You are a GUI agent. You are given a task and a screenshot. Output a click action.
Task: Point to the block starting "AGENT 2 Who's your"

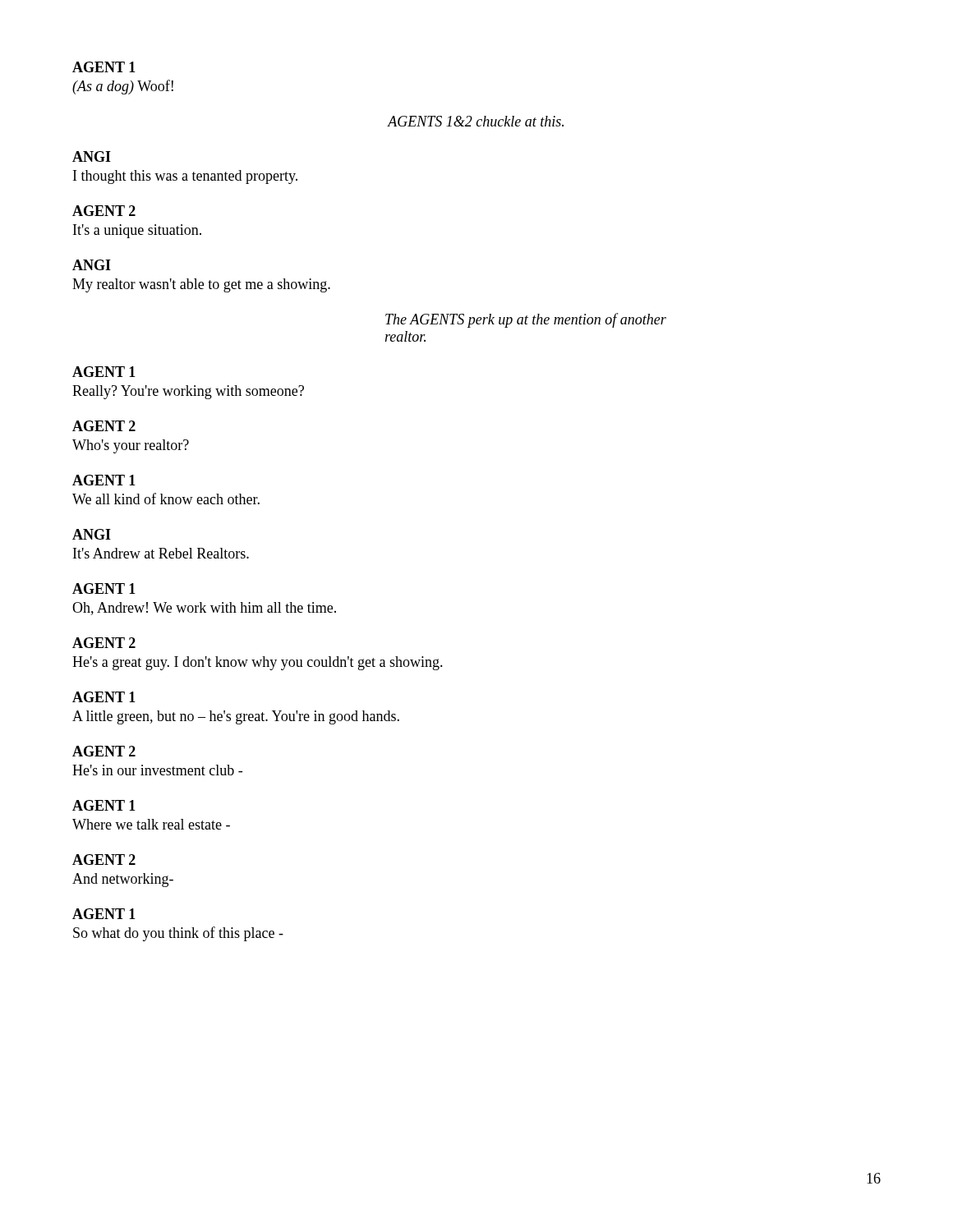pyautogui.click(x=104, y=426)
